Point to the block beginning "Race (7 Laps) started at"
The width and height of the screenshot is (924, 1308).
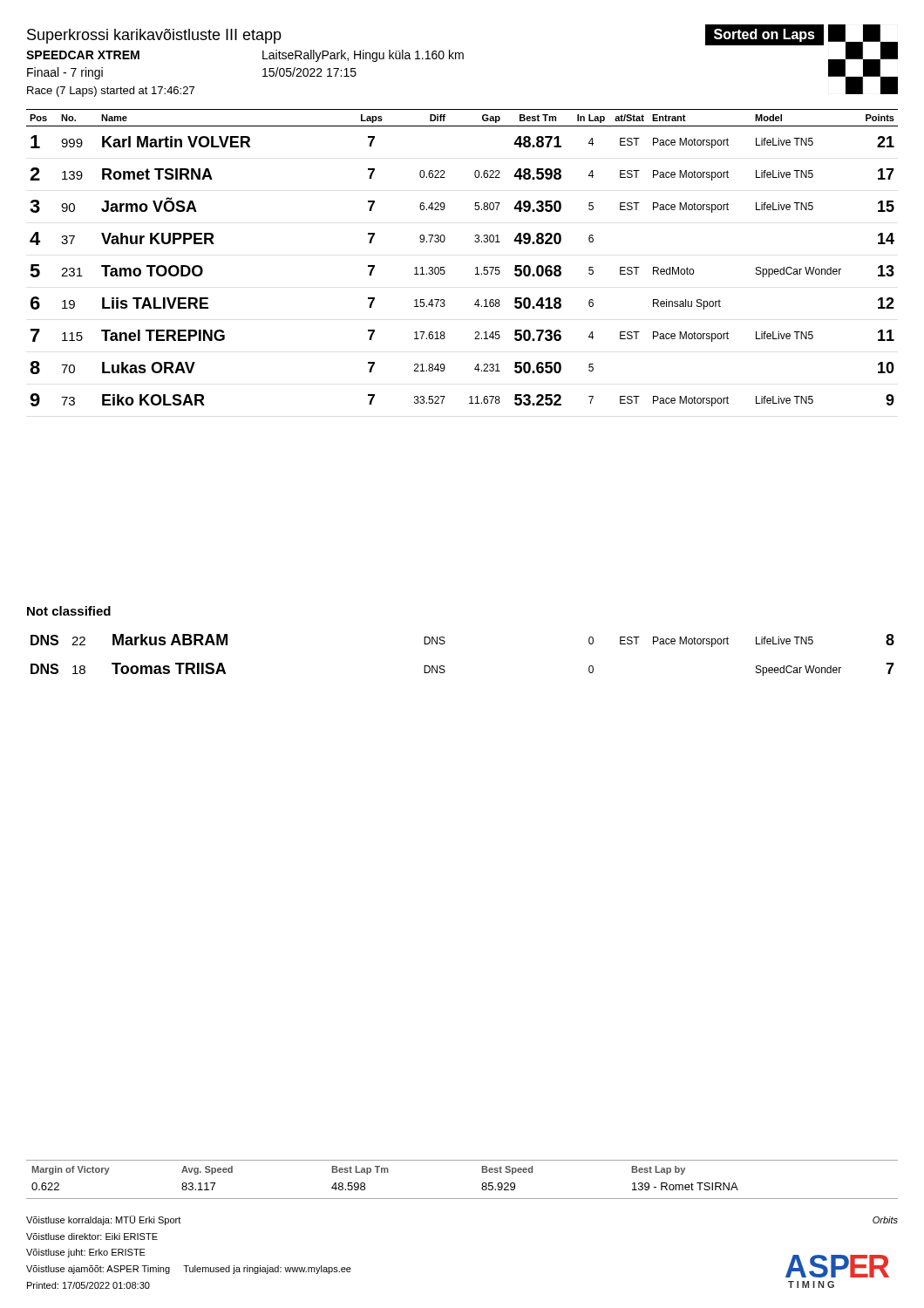[111, 90]
